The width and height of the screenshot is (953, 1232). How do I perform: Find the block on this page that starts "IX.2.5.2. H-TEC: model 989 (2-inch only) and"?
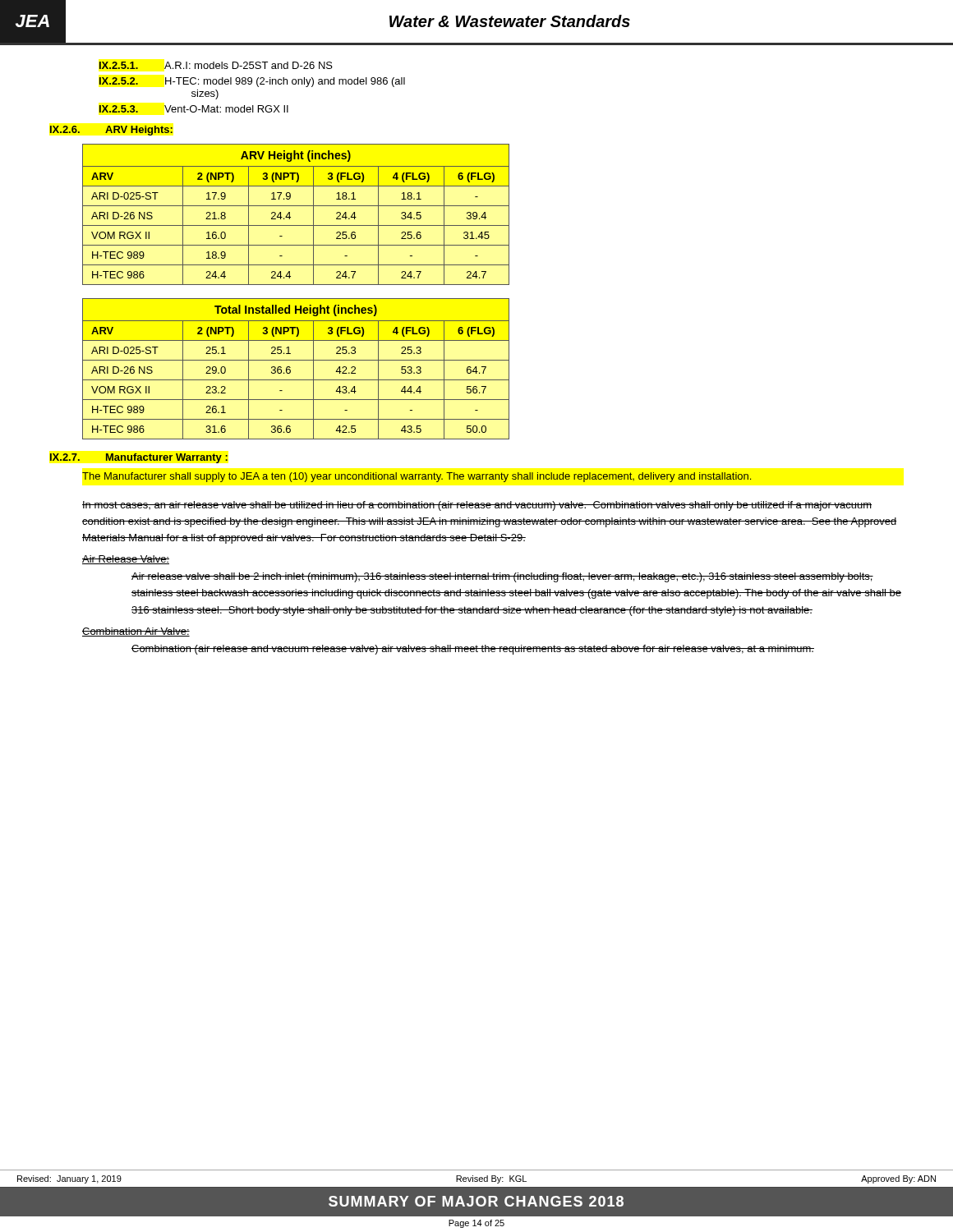point(252,87)
